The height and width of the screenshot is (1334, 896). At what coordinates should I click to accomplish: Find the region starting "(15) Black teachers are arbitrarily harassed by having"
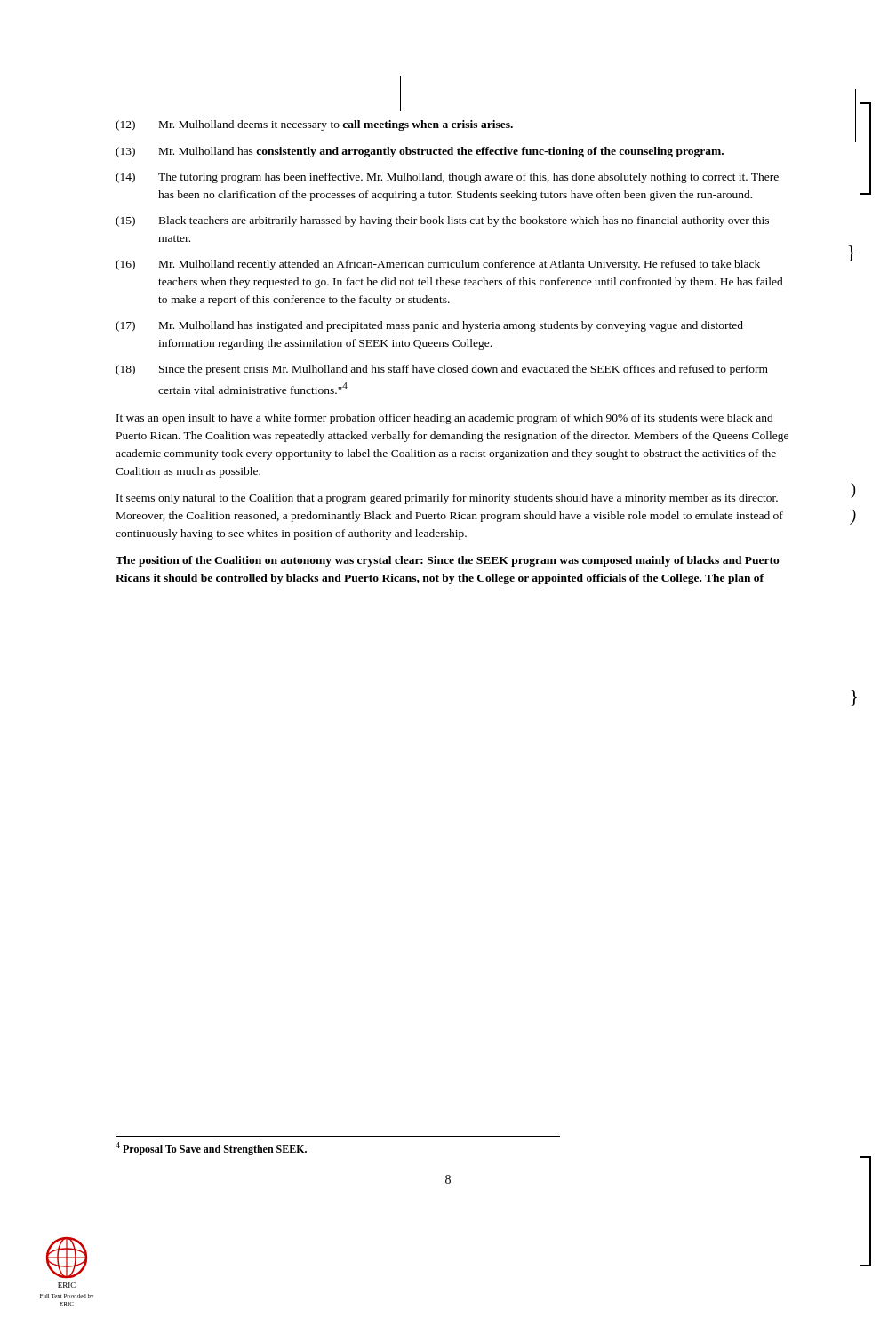click(x=453, y=229)
